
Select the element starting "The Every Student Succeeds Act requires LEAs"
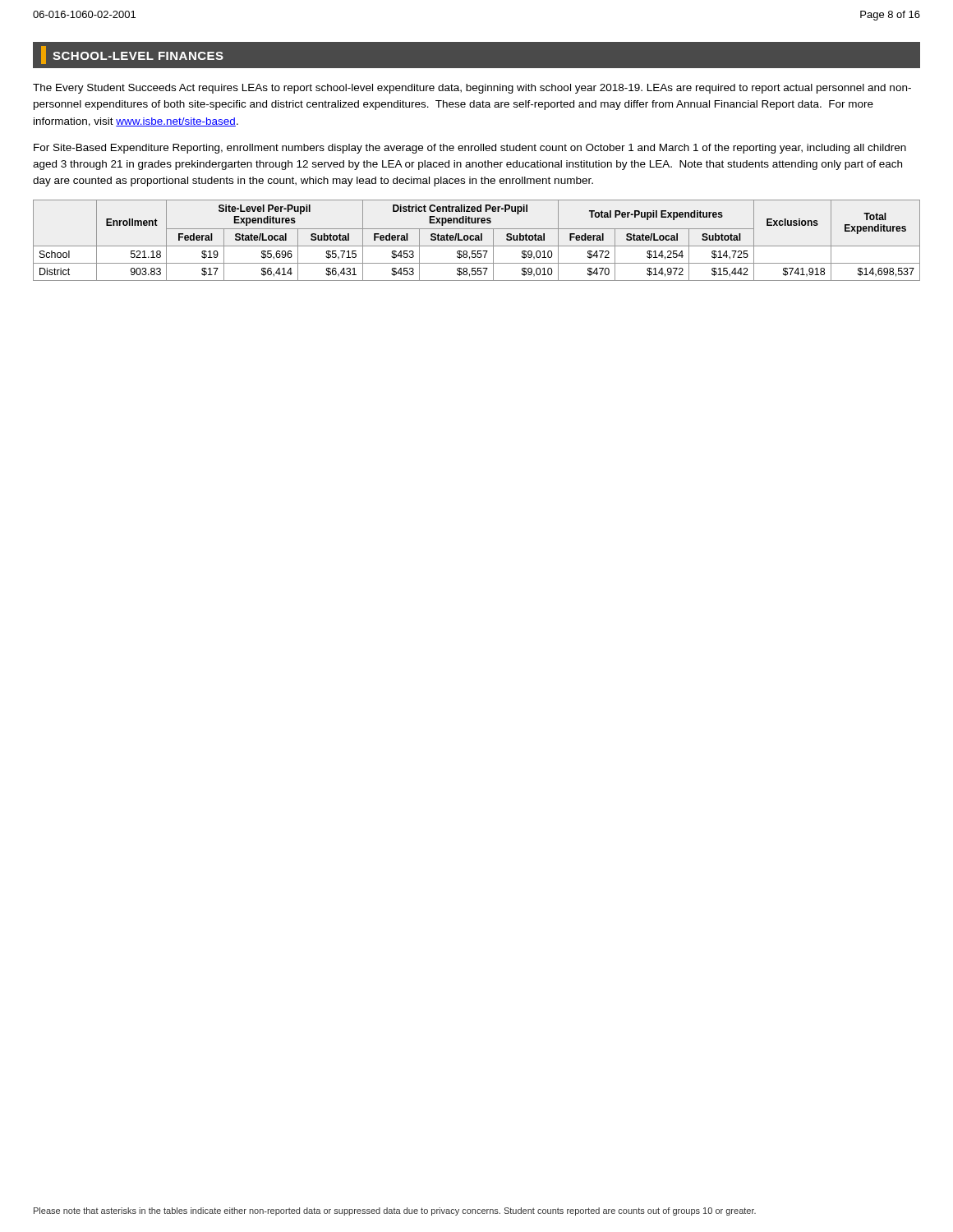472,104
